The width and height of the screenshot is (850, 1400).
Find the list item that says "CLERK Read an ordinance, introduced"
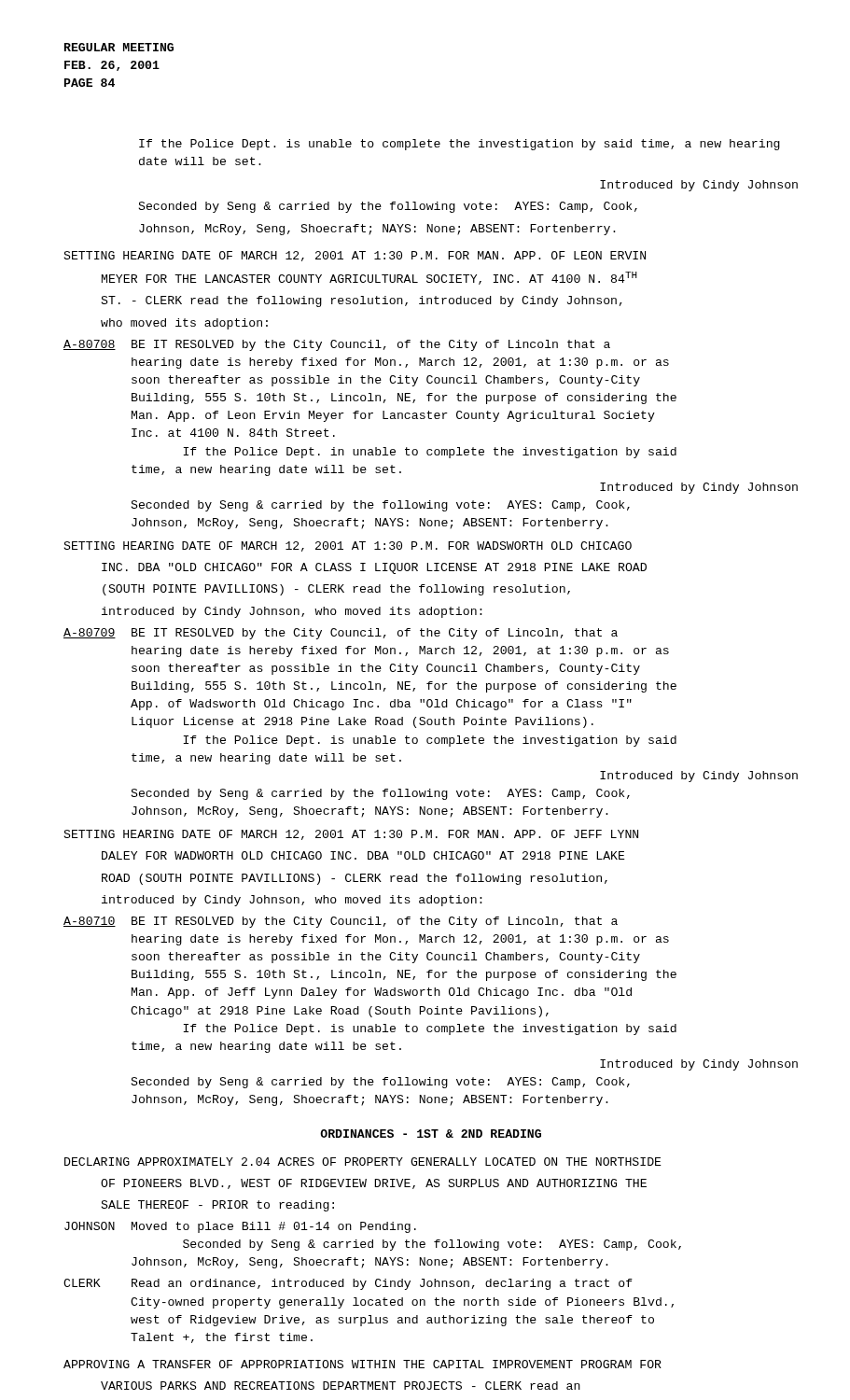(x=431, y=1311)
